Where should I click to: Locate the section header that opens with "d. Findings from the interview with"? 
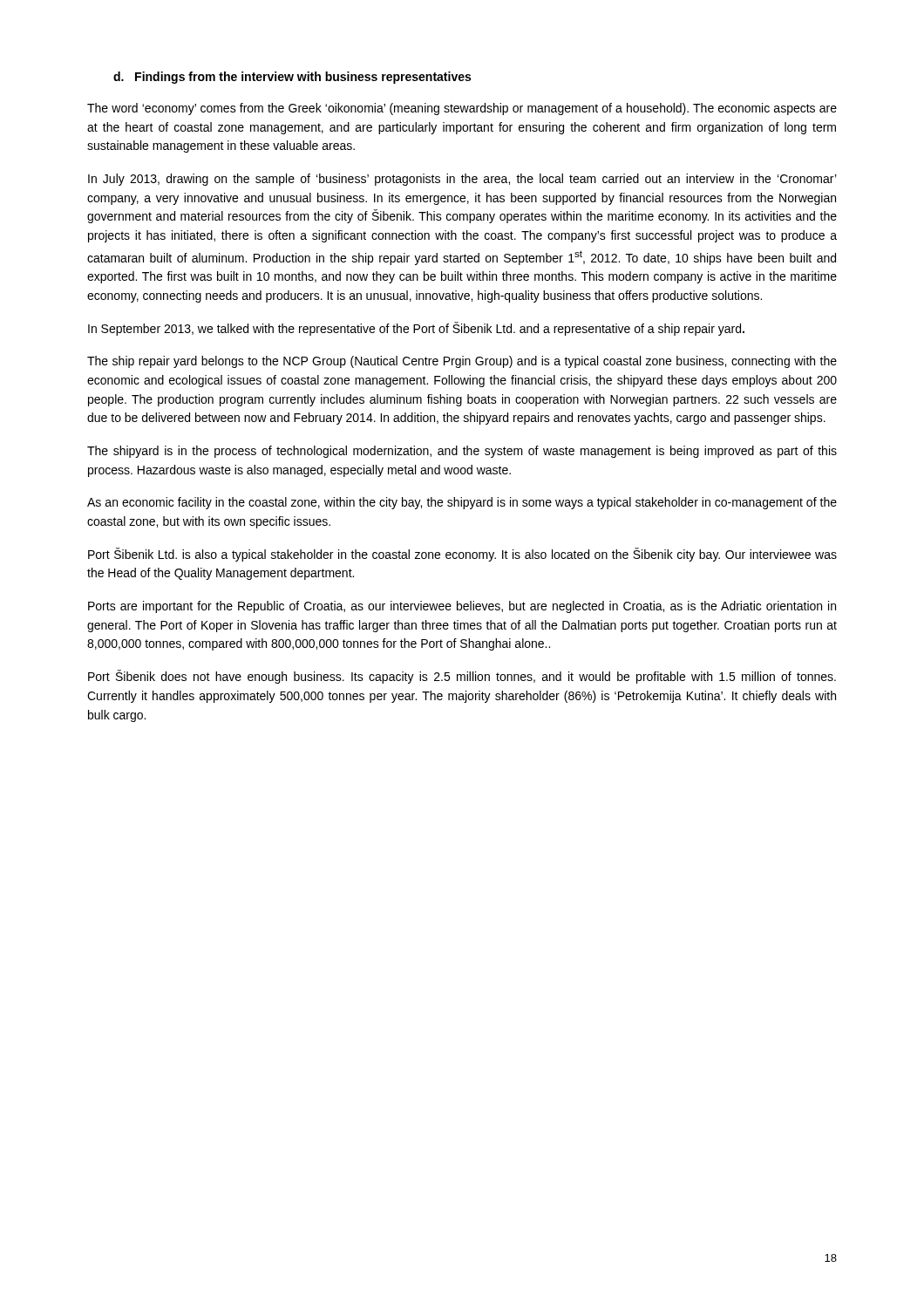292,77
